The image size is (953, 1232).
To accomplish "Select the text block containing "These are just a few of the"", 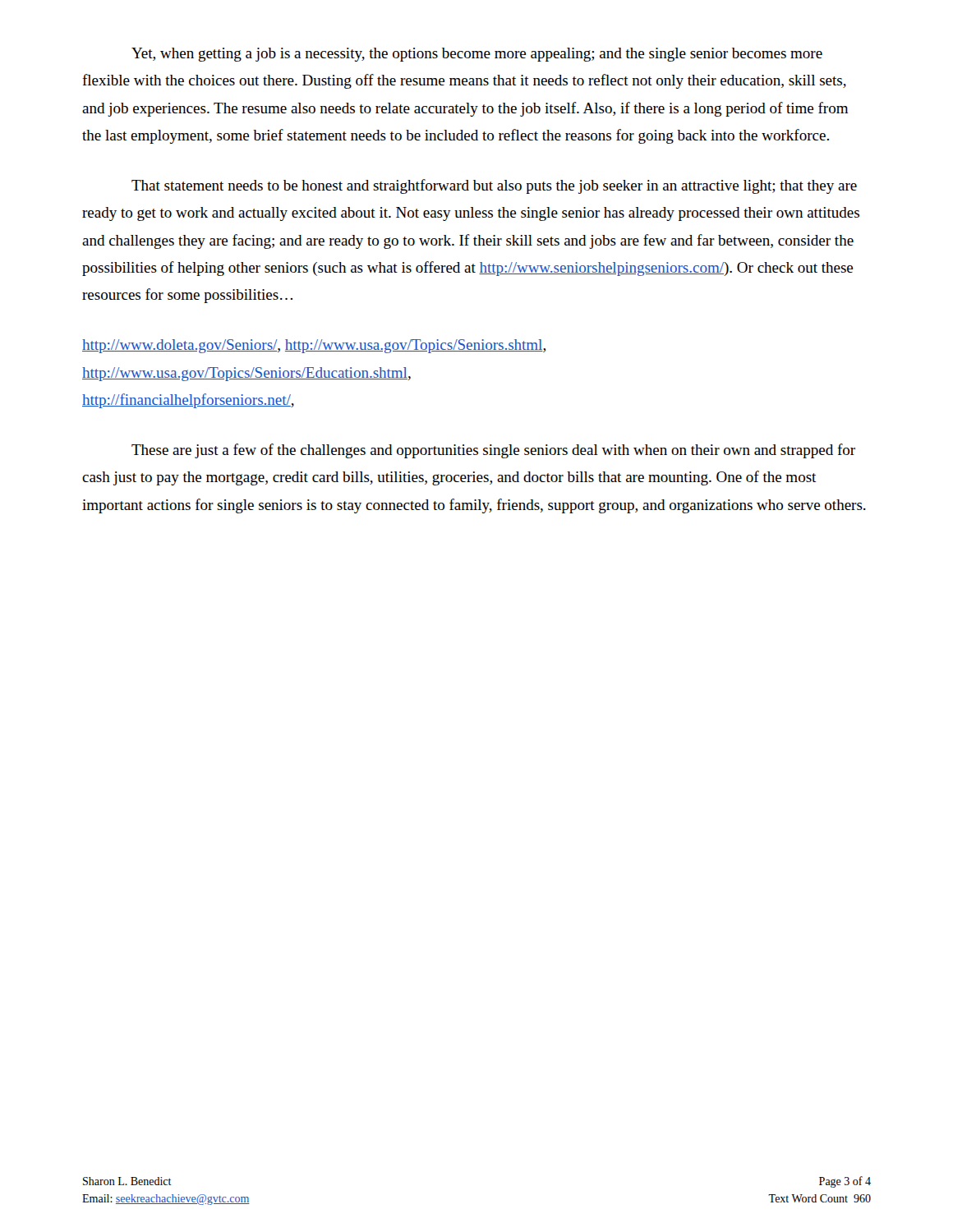I will (x=476, y=477).
